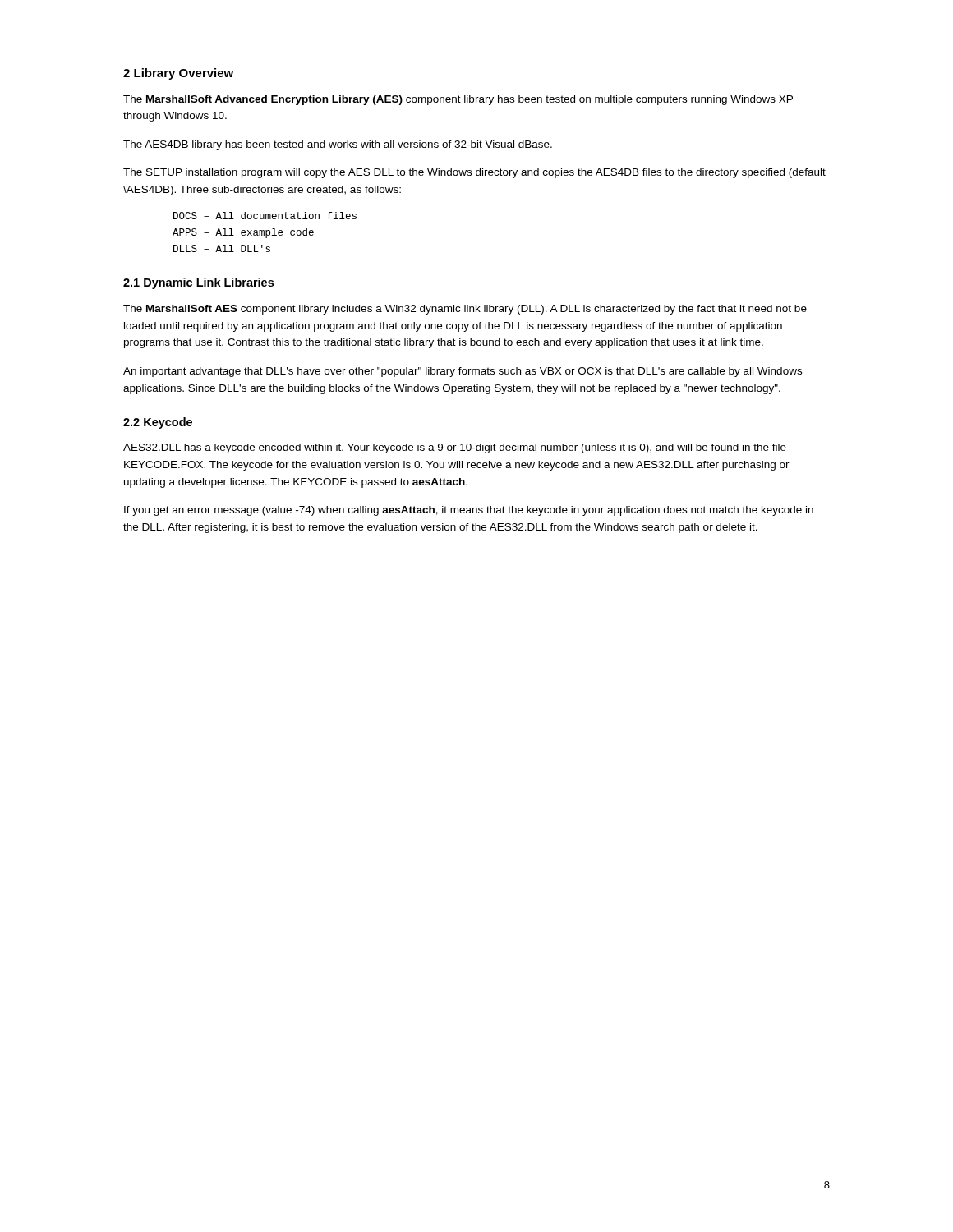Screen dimensions: 1232x953
Task: Find the block on this page that starts "DOCS – All documentation"
Action: 265,216
